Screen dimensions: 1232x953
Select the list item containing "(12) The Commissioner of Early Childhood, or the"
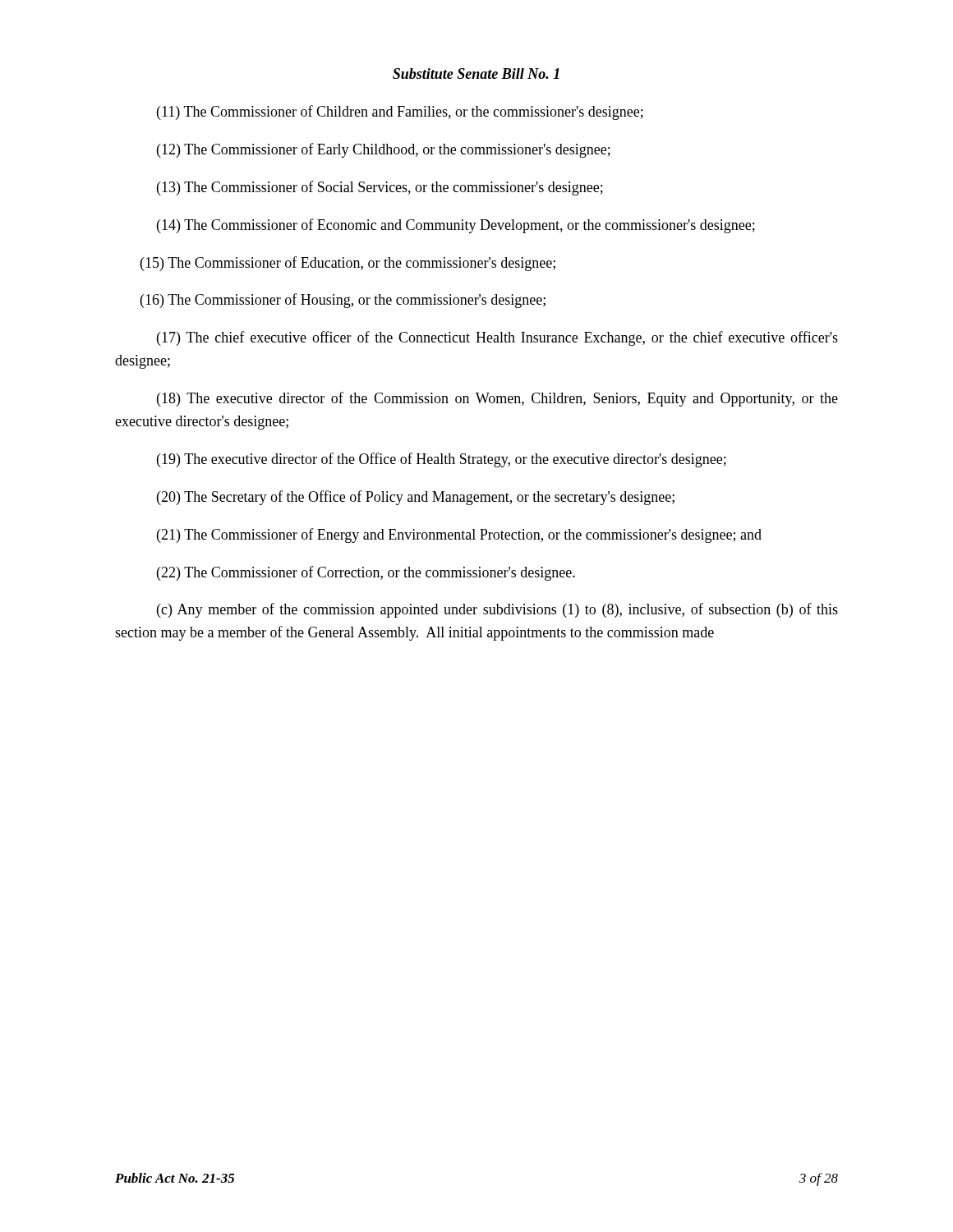[384, 149]
